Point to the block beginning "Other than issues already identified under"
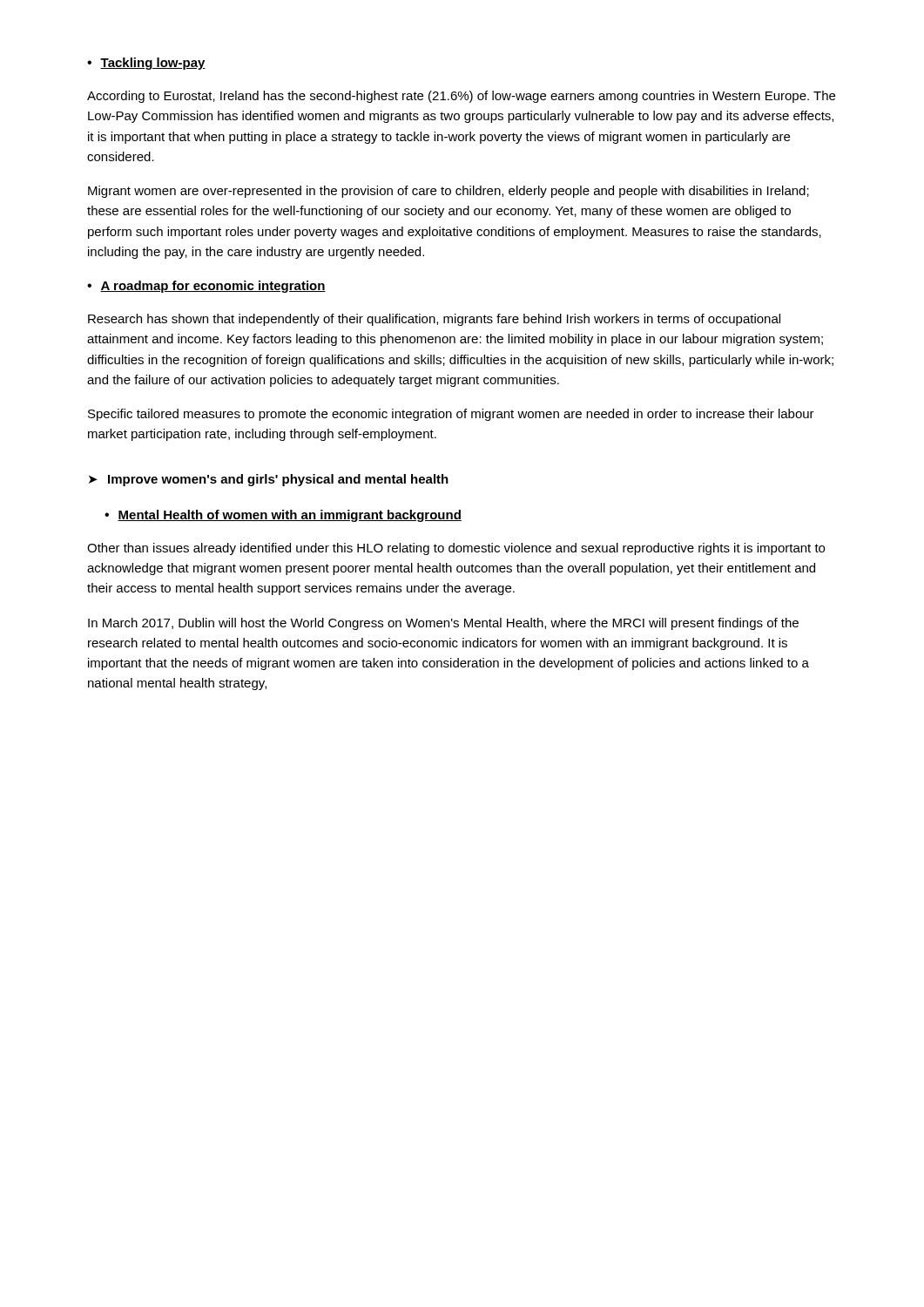 click(x=462, y=568)
